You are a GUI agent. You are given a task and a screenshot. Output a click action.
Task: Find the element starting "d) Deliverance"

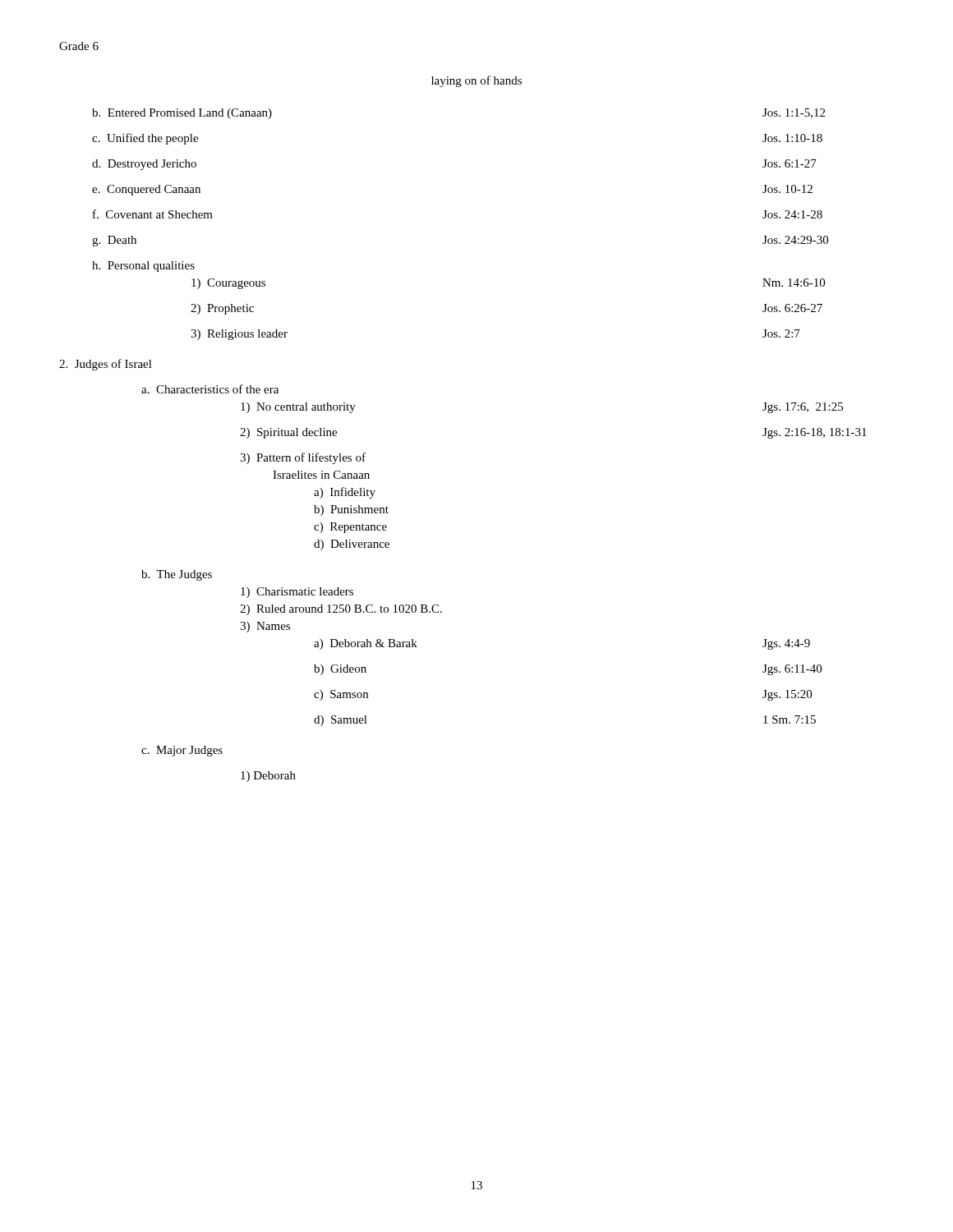click(x=352, y=544)
